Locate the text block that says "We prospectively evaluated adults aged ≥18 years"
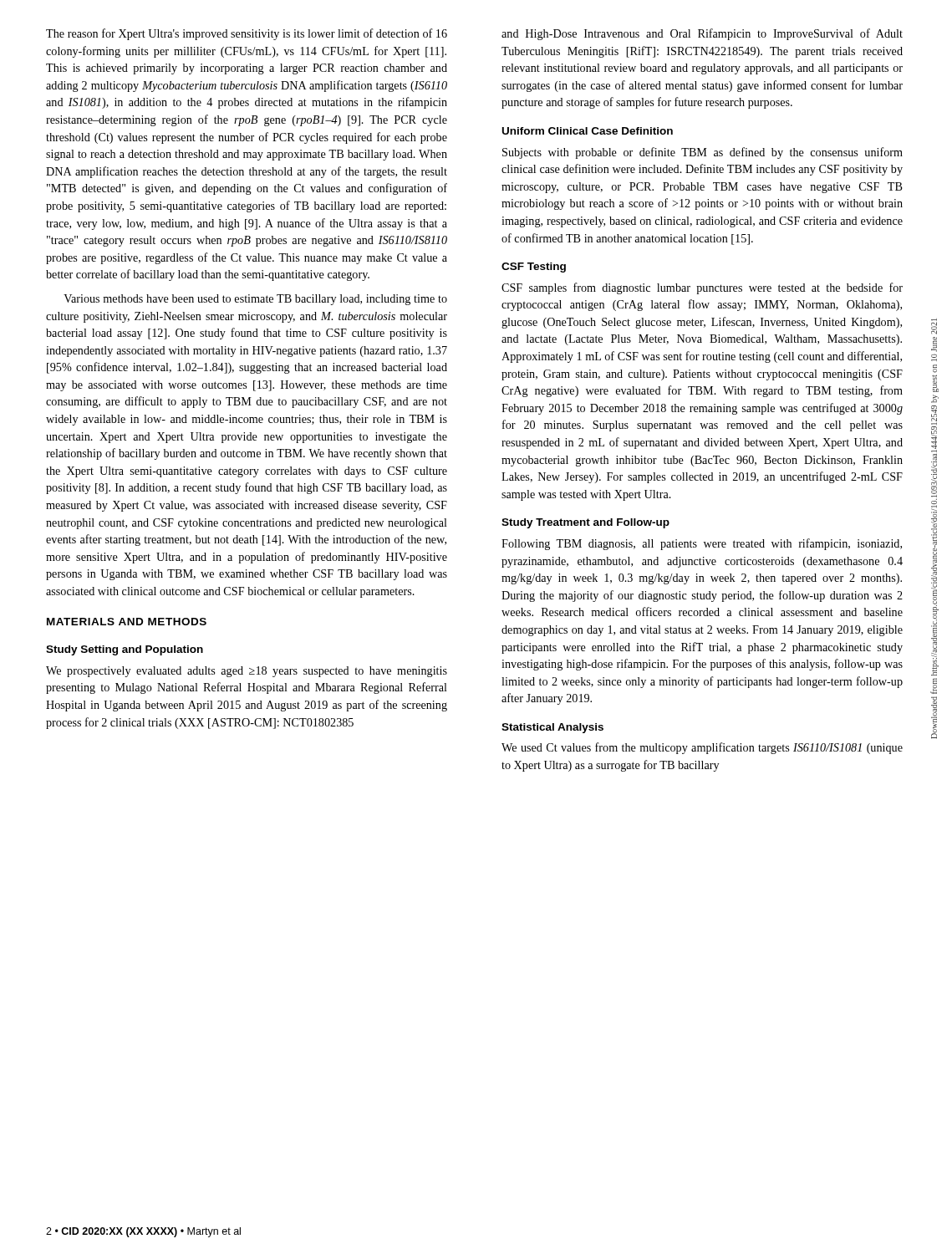Screen dimensions: 1254x952 (247, 696)
